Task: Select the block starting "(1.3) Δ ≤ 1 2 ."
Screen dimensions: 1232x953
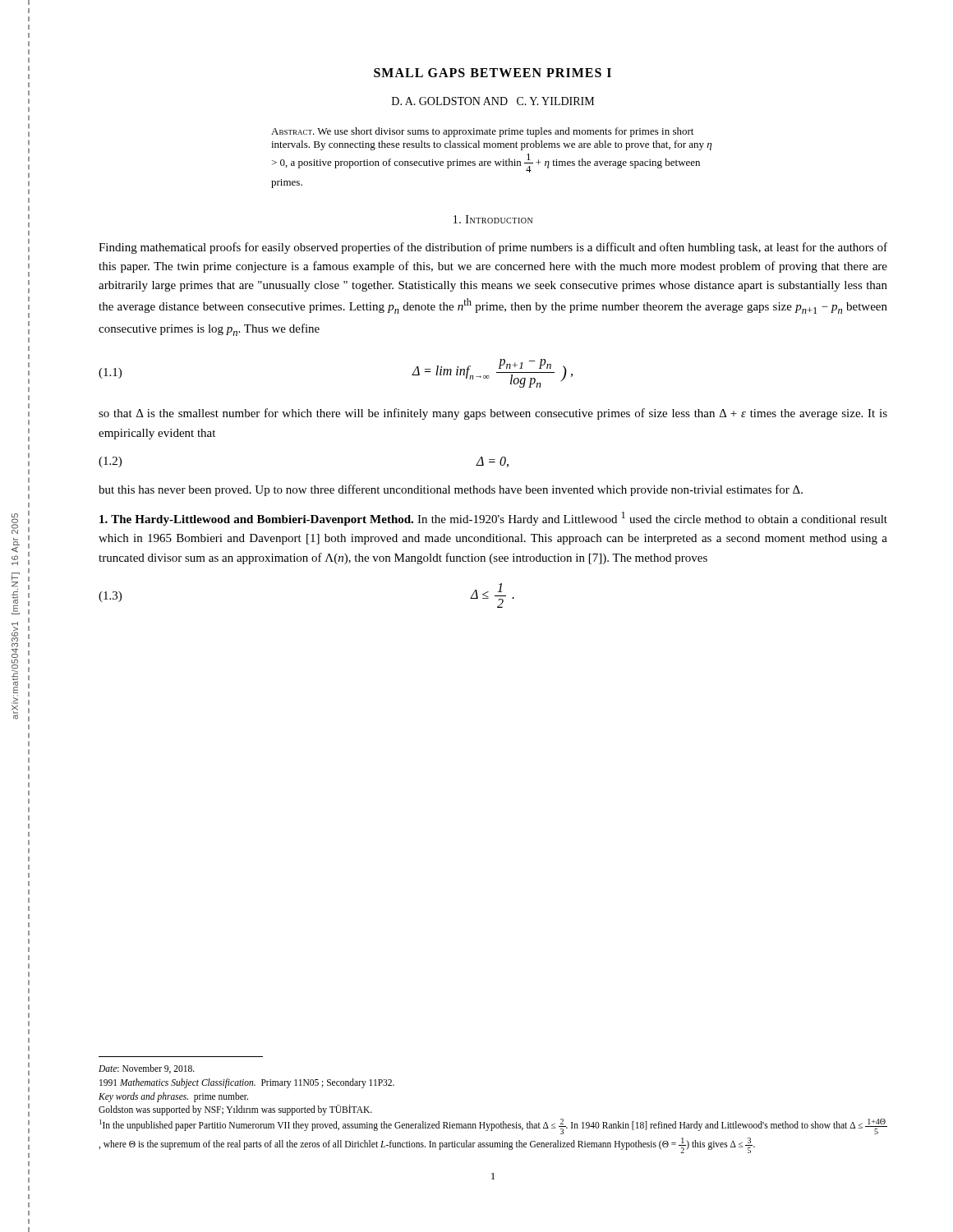Action: pos(100,595)
